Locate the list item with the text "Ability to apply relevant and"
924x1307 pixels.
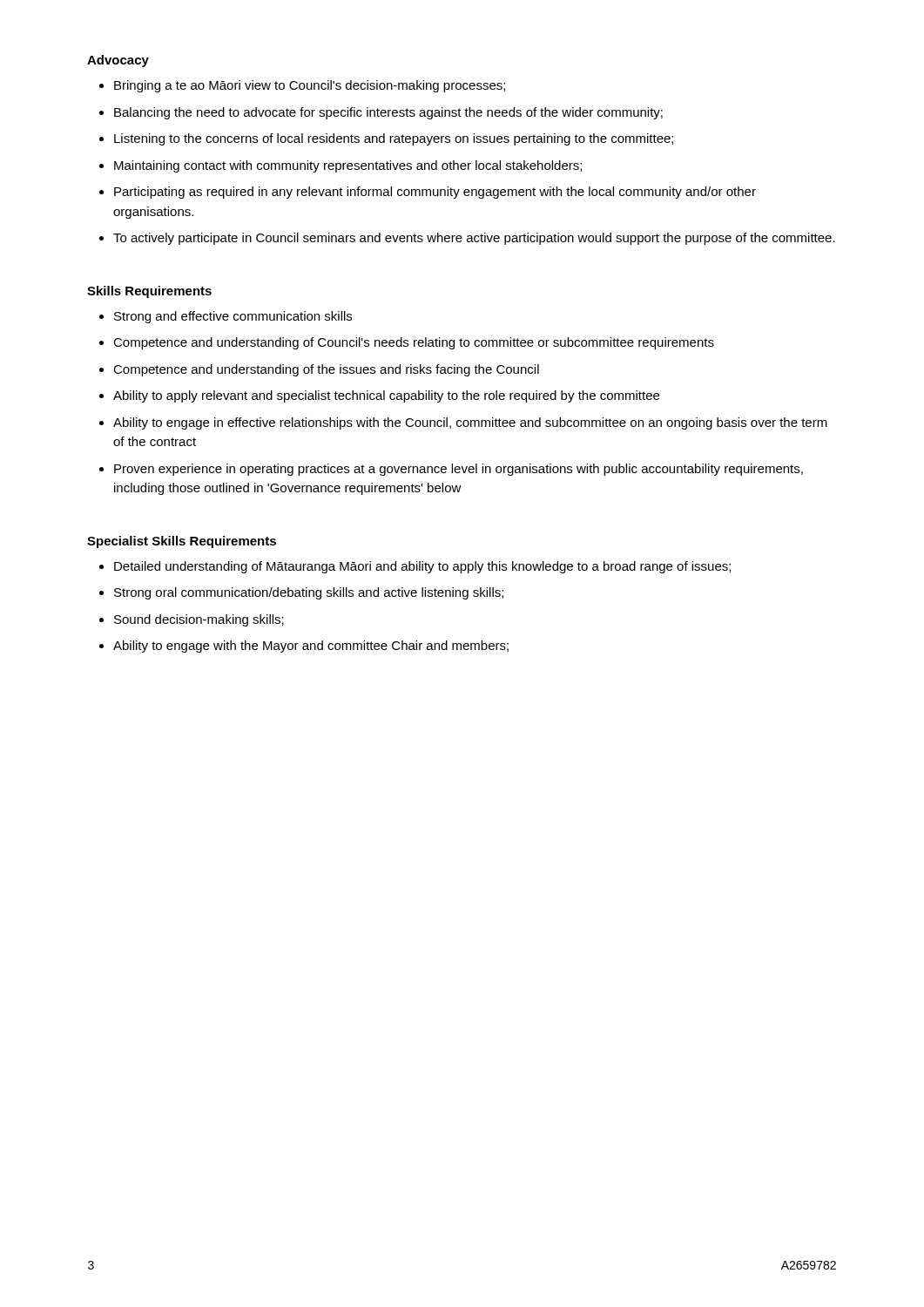tap(475, 396)
